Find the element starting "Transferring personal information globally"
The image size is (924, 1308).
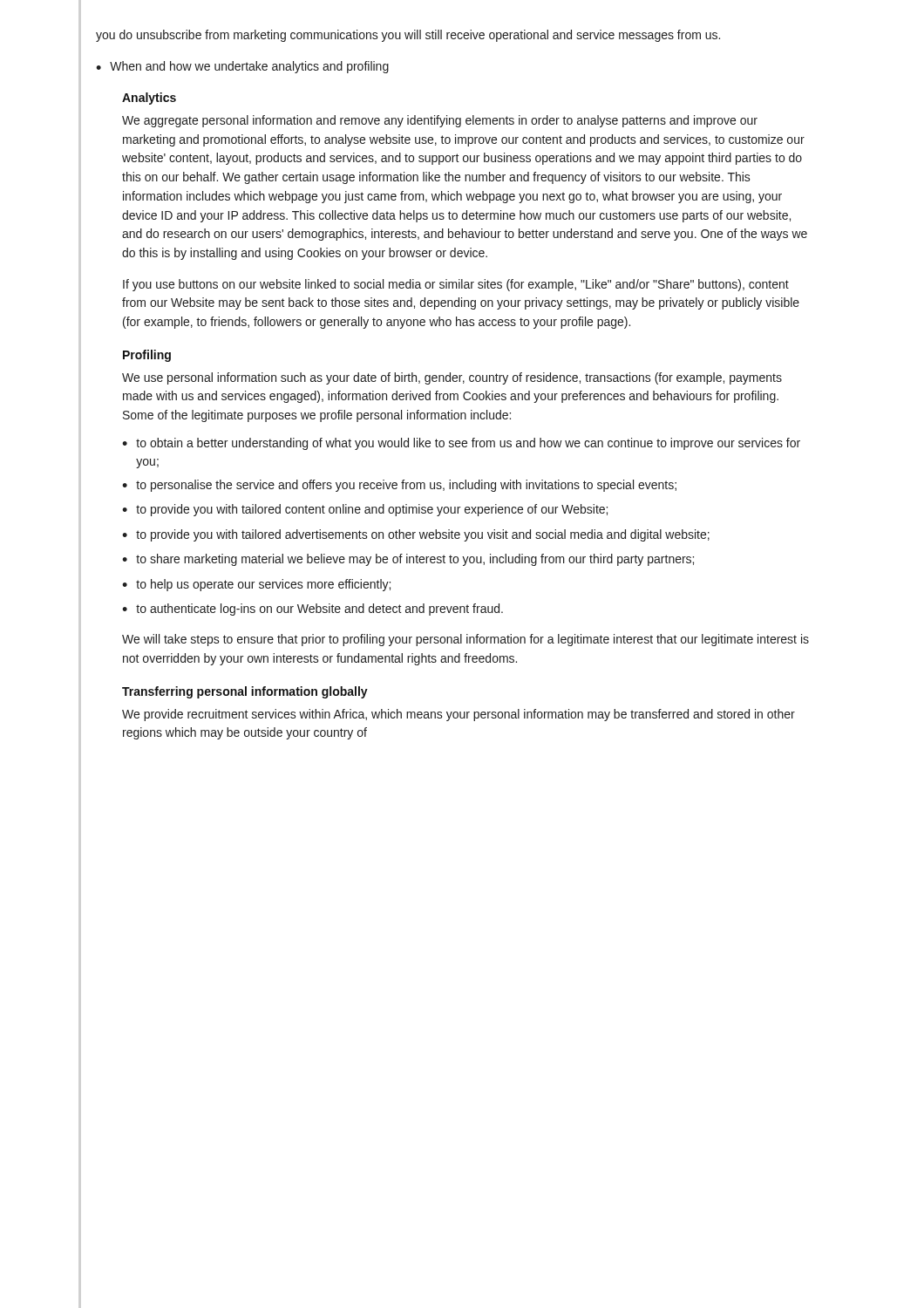click(x=245, y=691)
